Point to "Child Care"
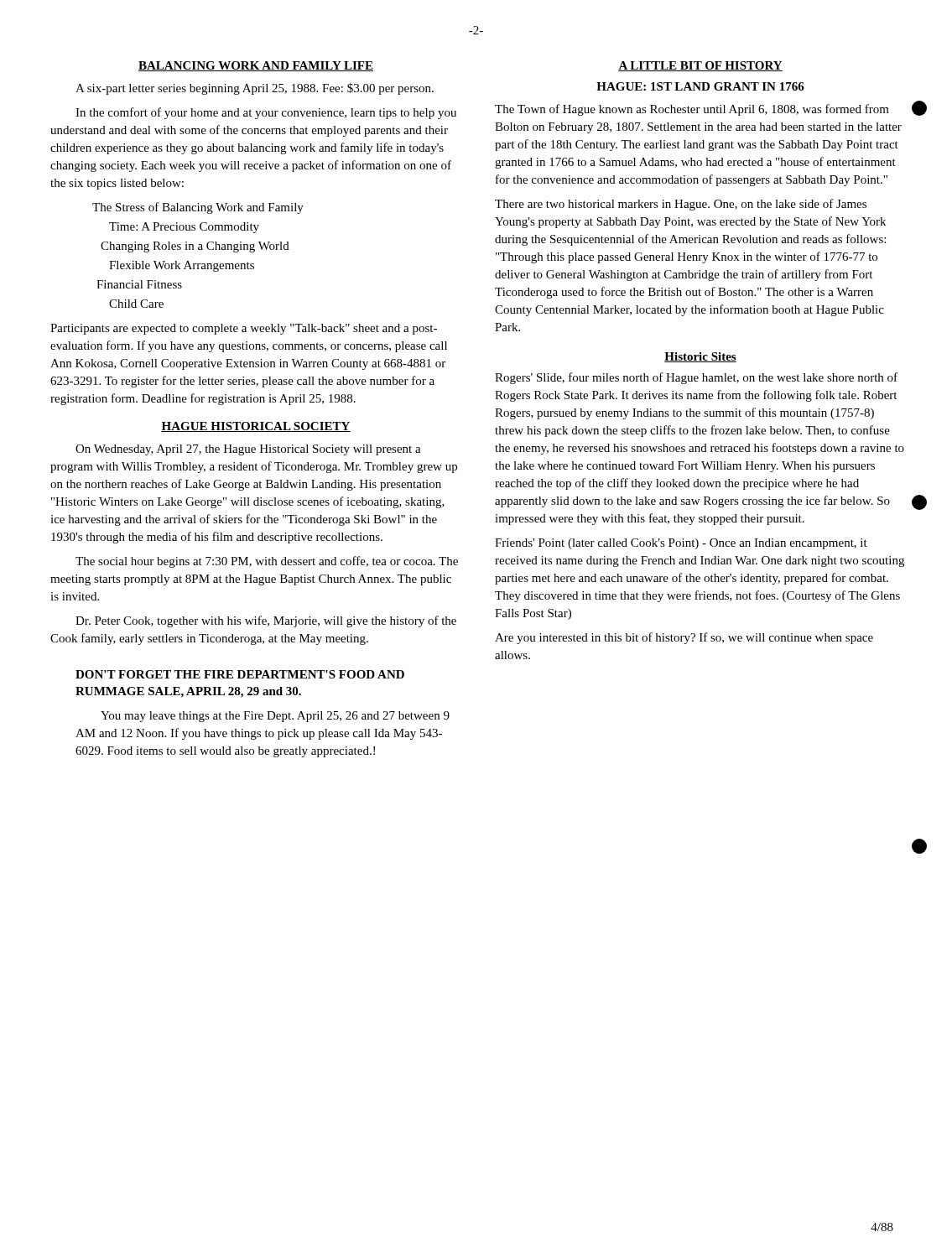This screenshot has width=952, height=1258. (x=136, y=304)
